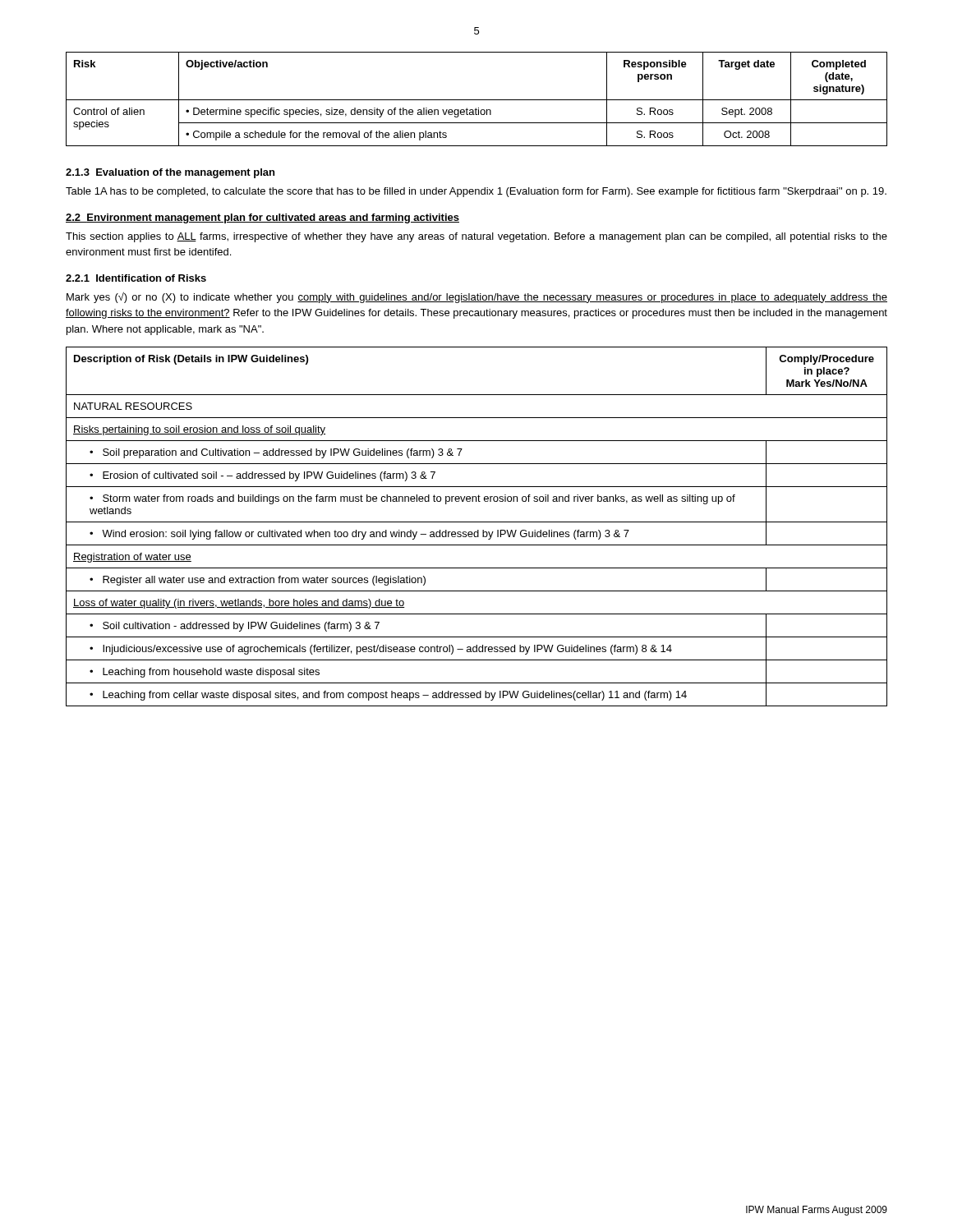
Task: Find "2.2.1 Identification of Risks" on this page
Action: pyautogui.click(x=136, y=278)
